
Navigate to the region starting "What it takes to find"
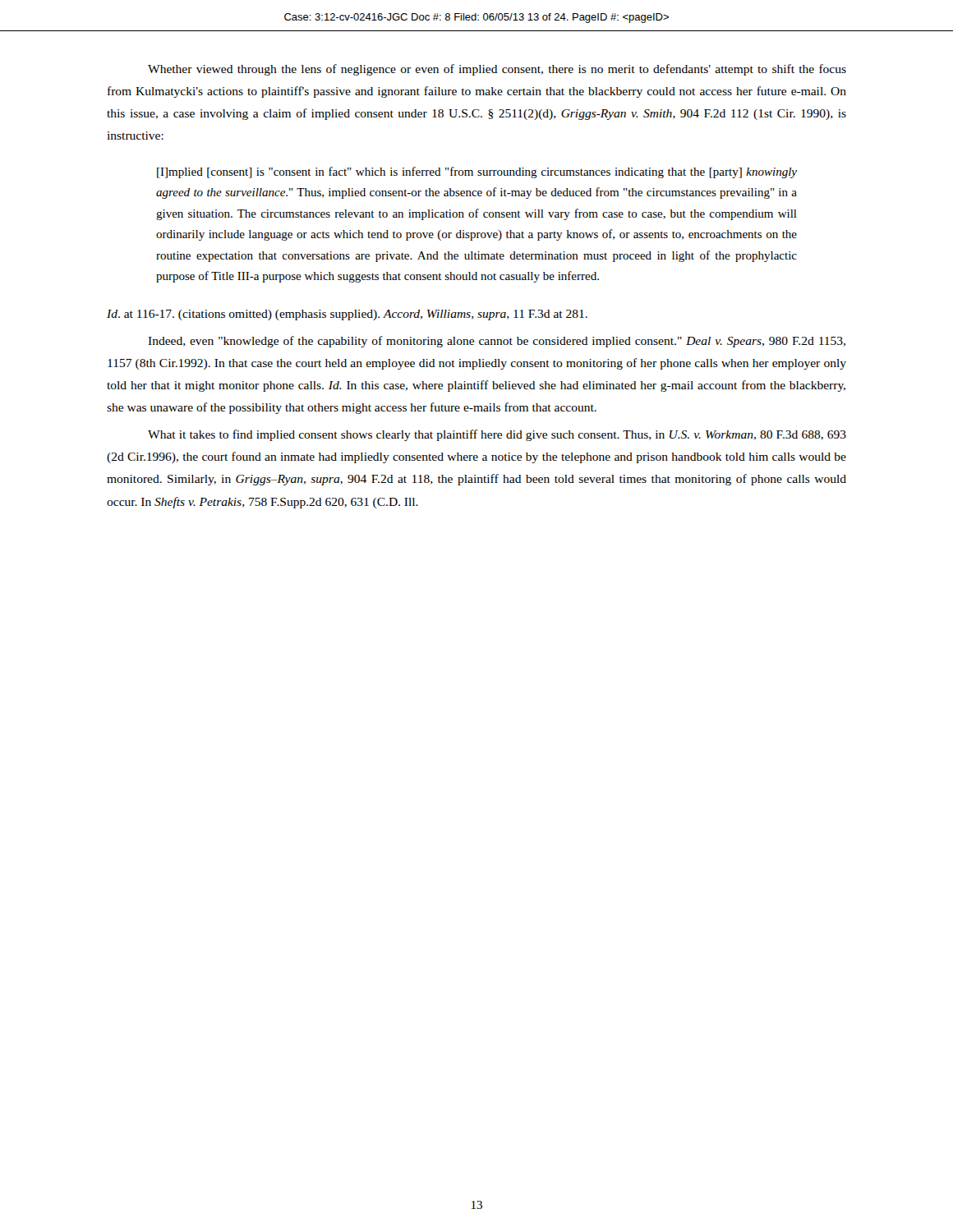coord(476,468)
